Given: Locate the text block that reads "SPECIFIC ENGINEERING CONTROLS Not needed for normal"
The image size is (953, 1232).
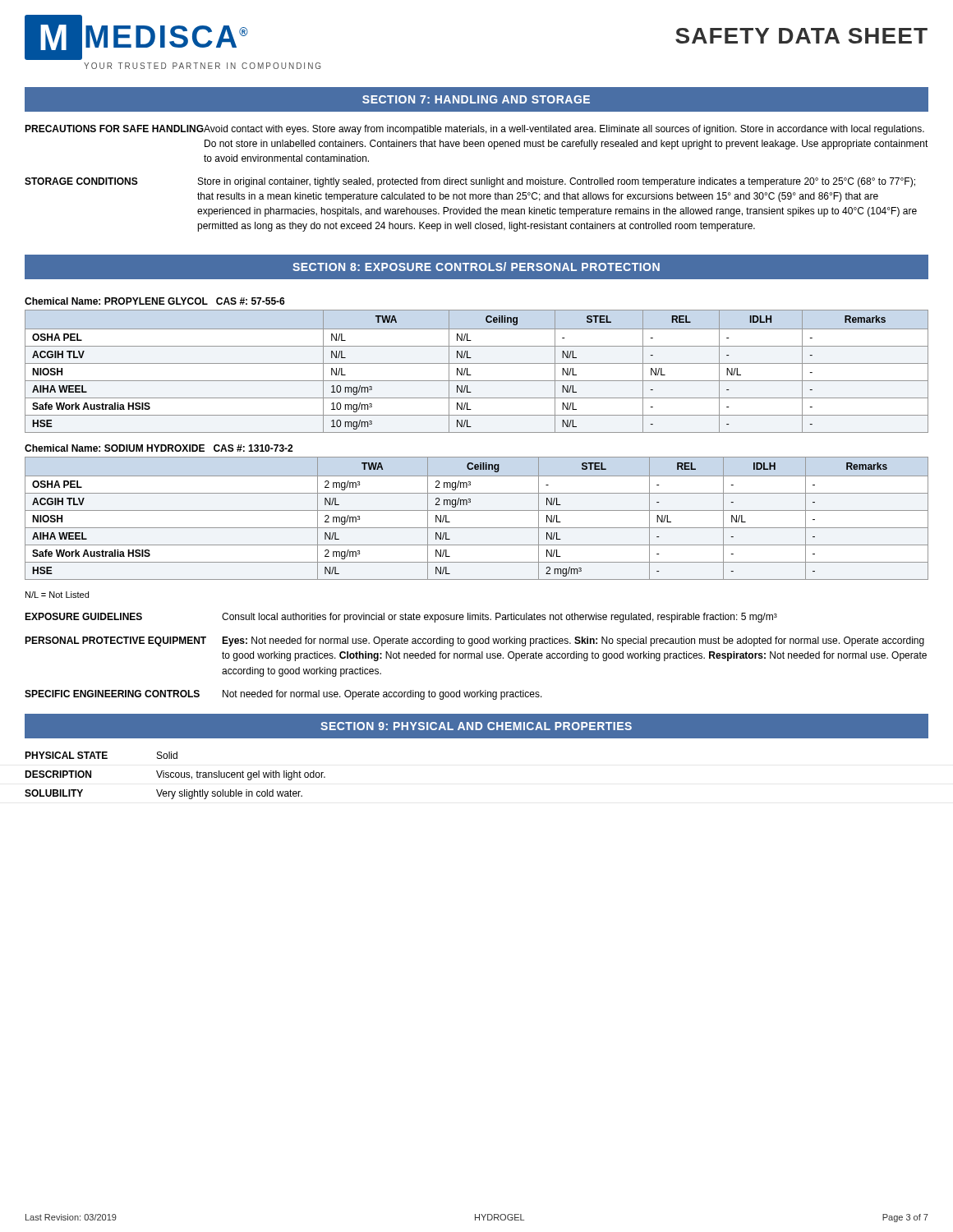Looking at the screenshot, I should tap(476, 695).
